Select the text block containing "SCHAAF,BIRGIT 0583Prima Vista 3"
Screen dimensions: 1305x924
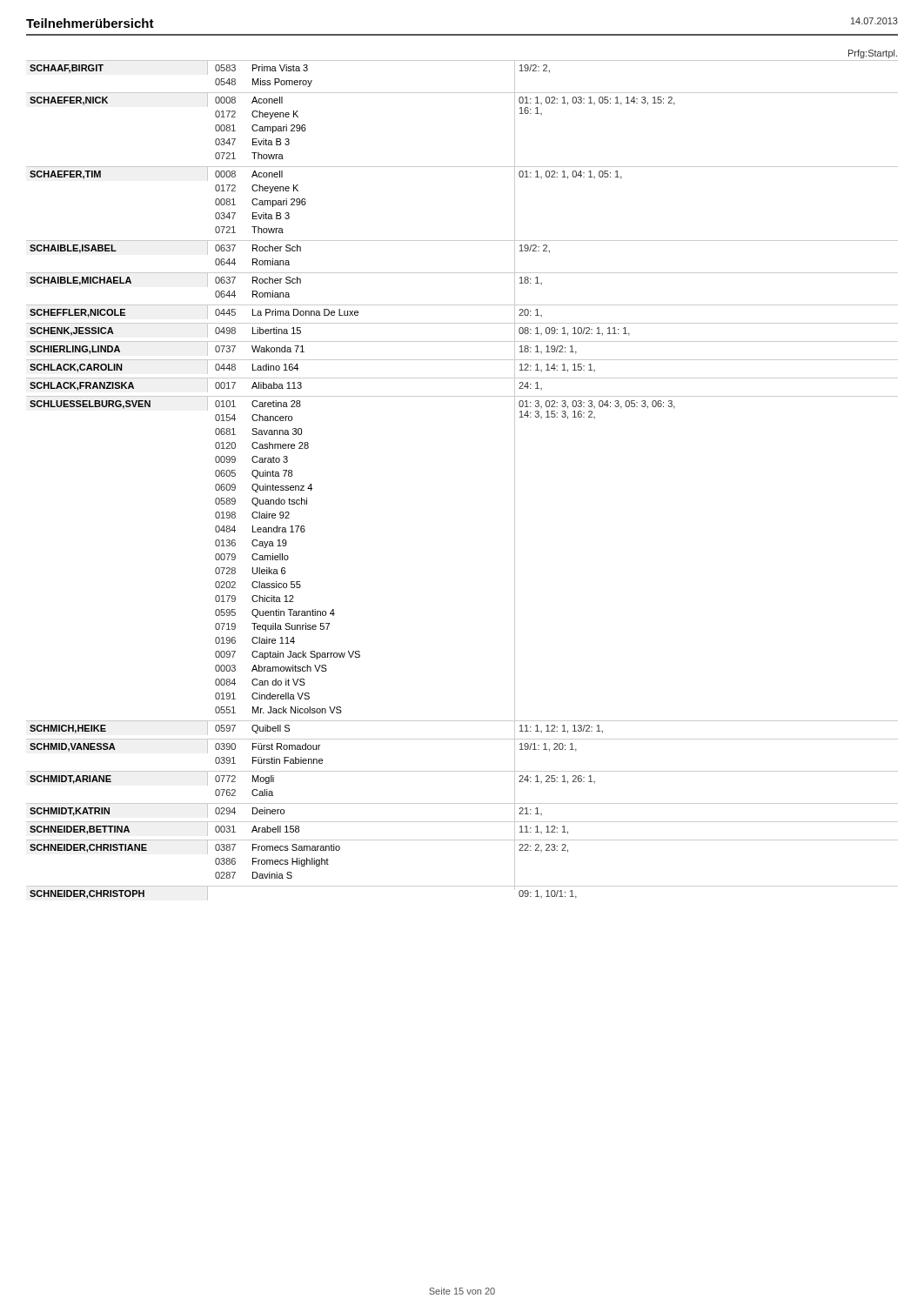(462, 77)
